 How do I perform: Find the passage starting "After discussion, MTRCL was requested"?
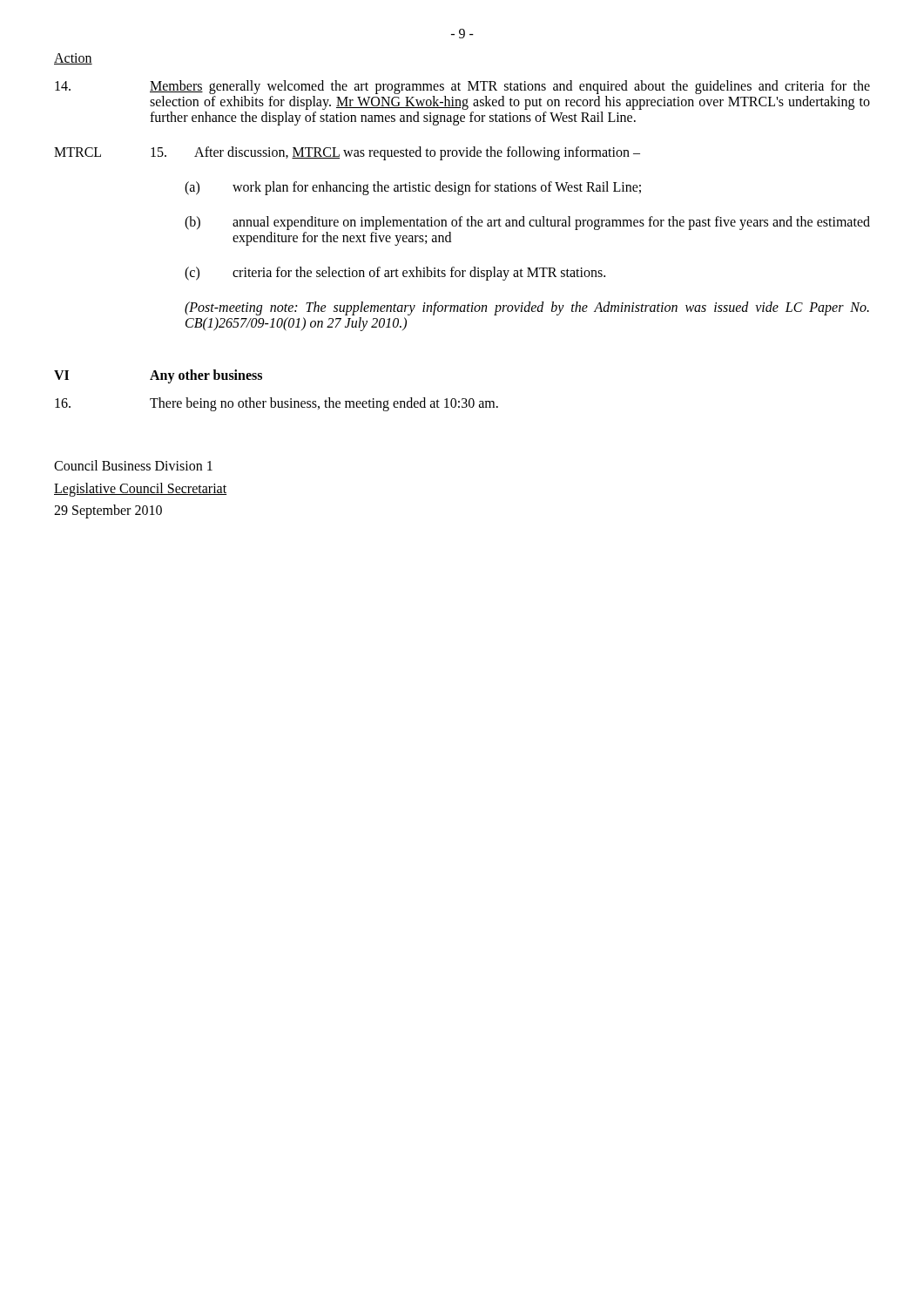point(395,152)
